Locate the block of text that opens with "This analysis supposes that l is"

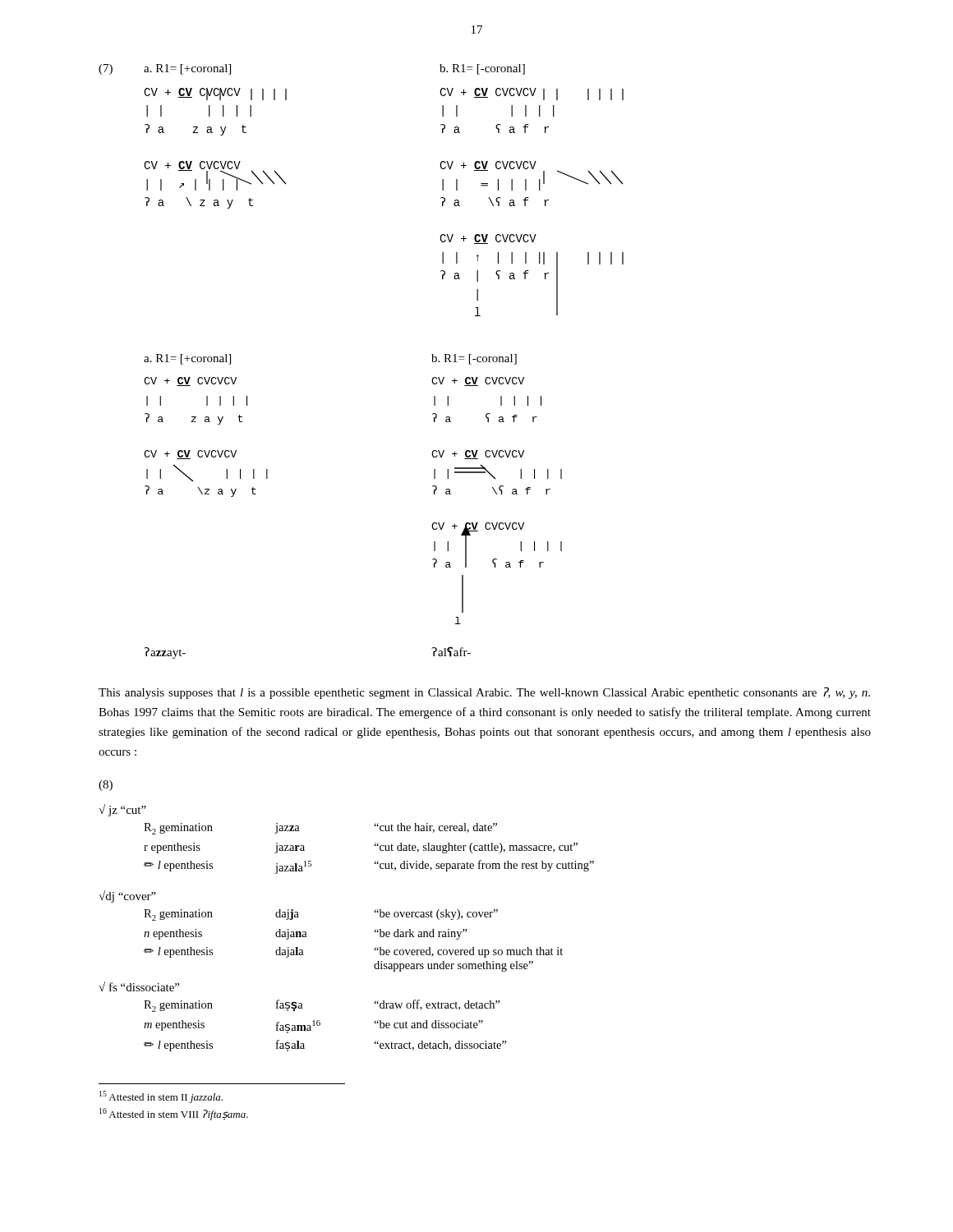click(x=485, y=722)
